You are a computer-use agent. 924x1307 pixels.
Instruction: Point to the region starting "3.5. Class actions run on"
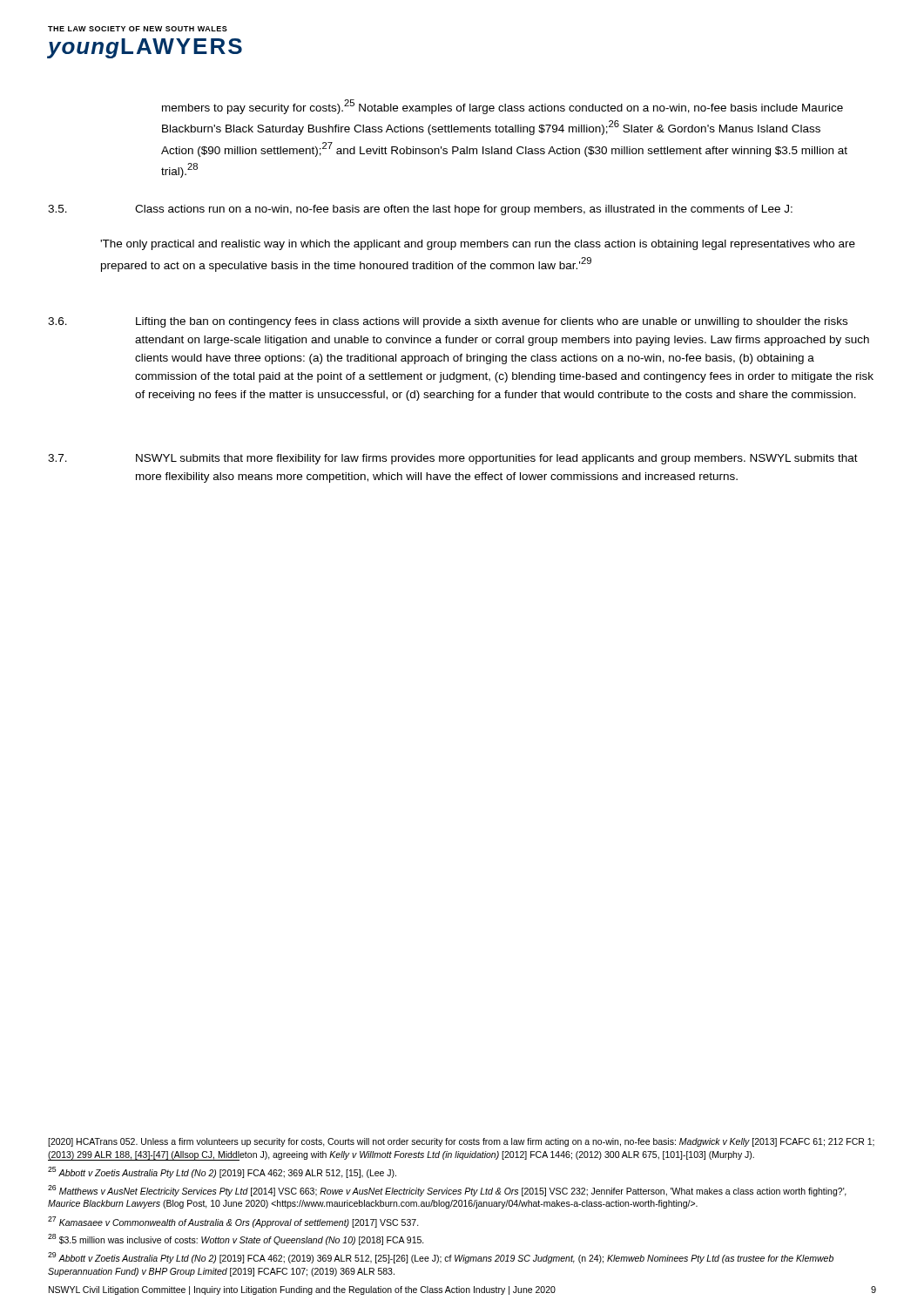pyautogui.click(x=462, y=209)
